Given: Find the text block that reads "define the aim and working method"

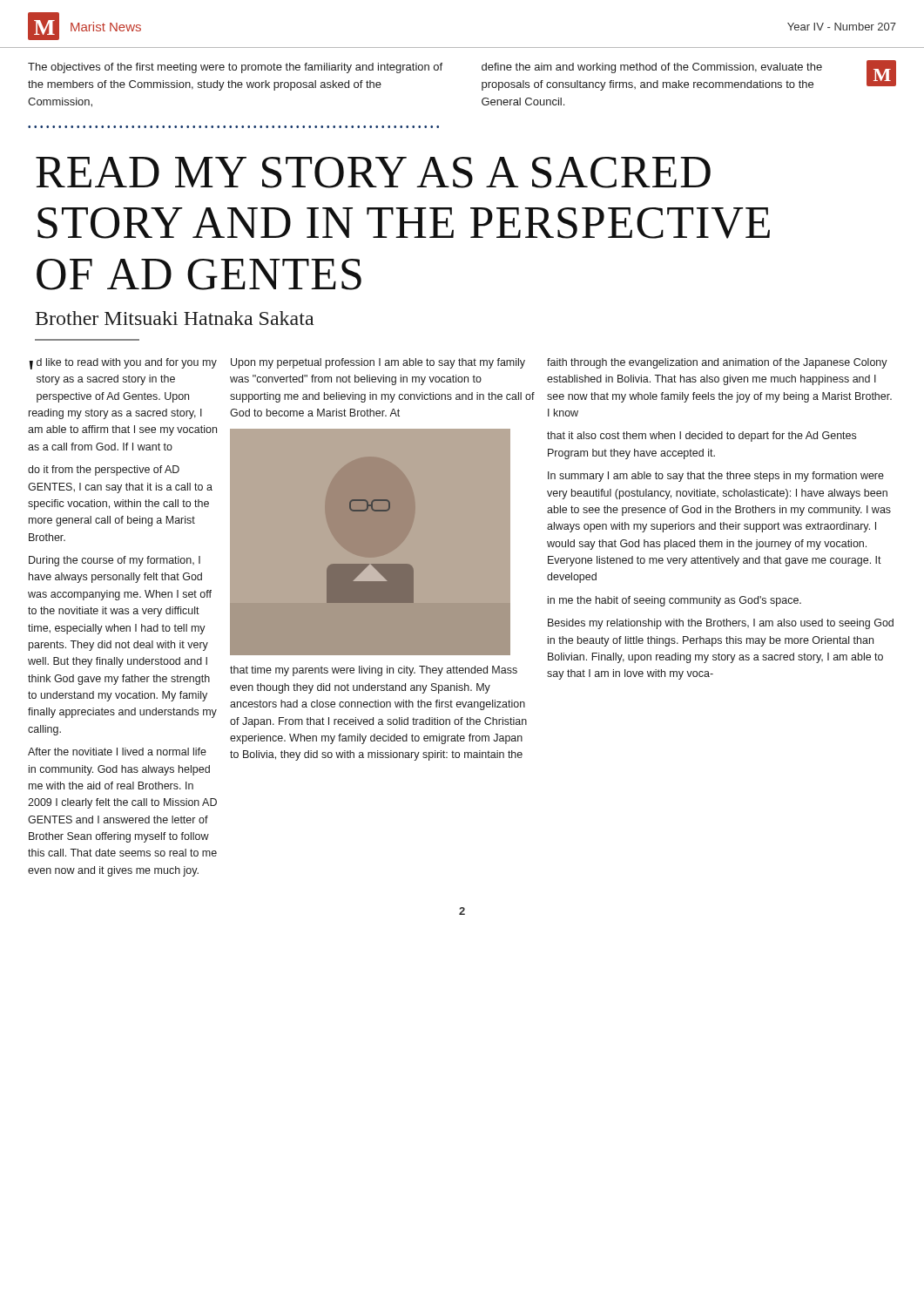Looking at the screenshot, I should tap(652, 84).
